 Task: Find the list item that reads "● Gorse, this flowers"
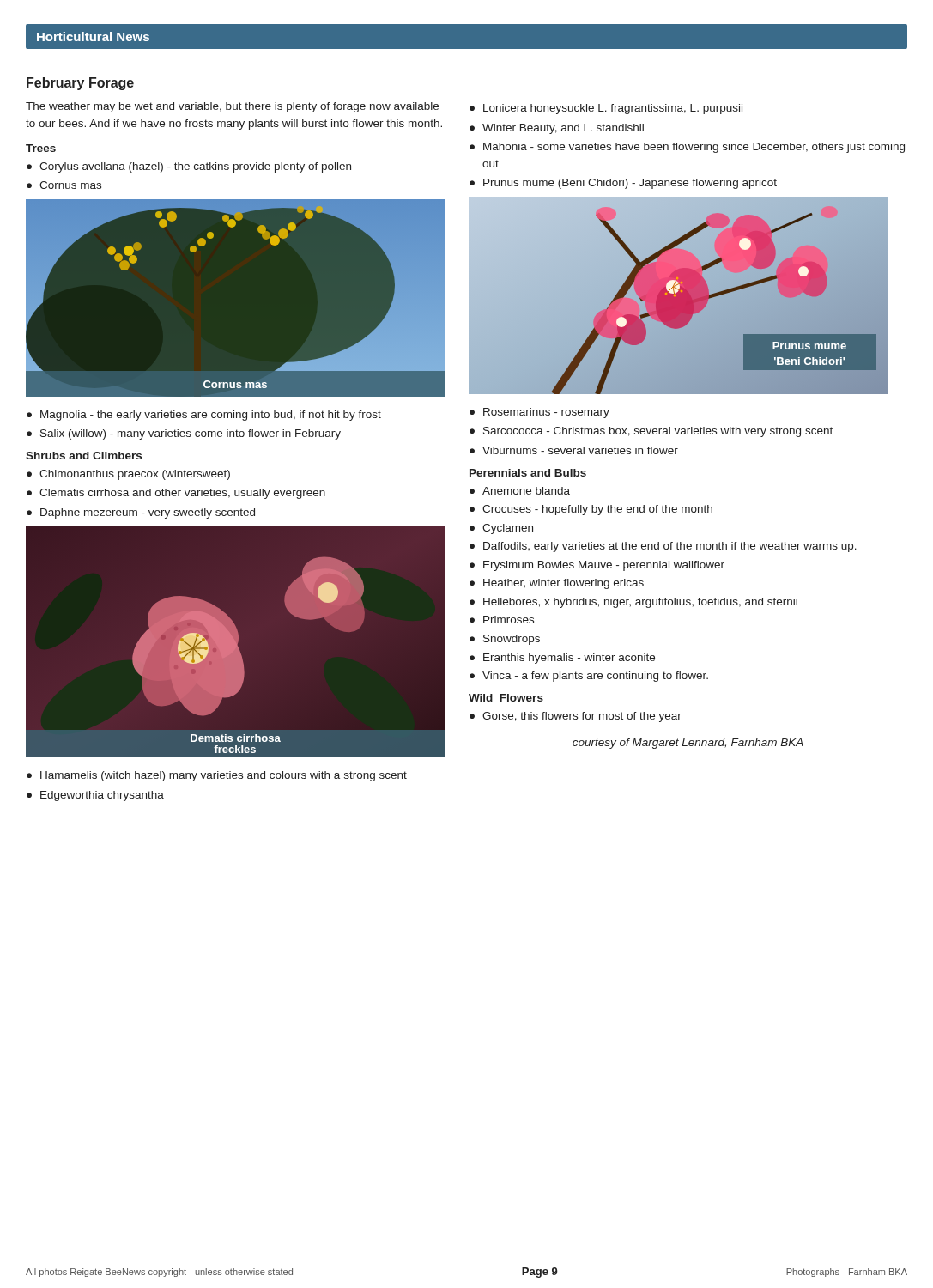point(575,716)
